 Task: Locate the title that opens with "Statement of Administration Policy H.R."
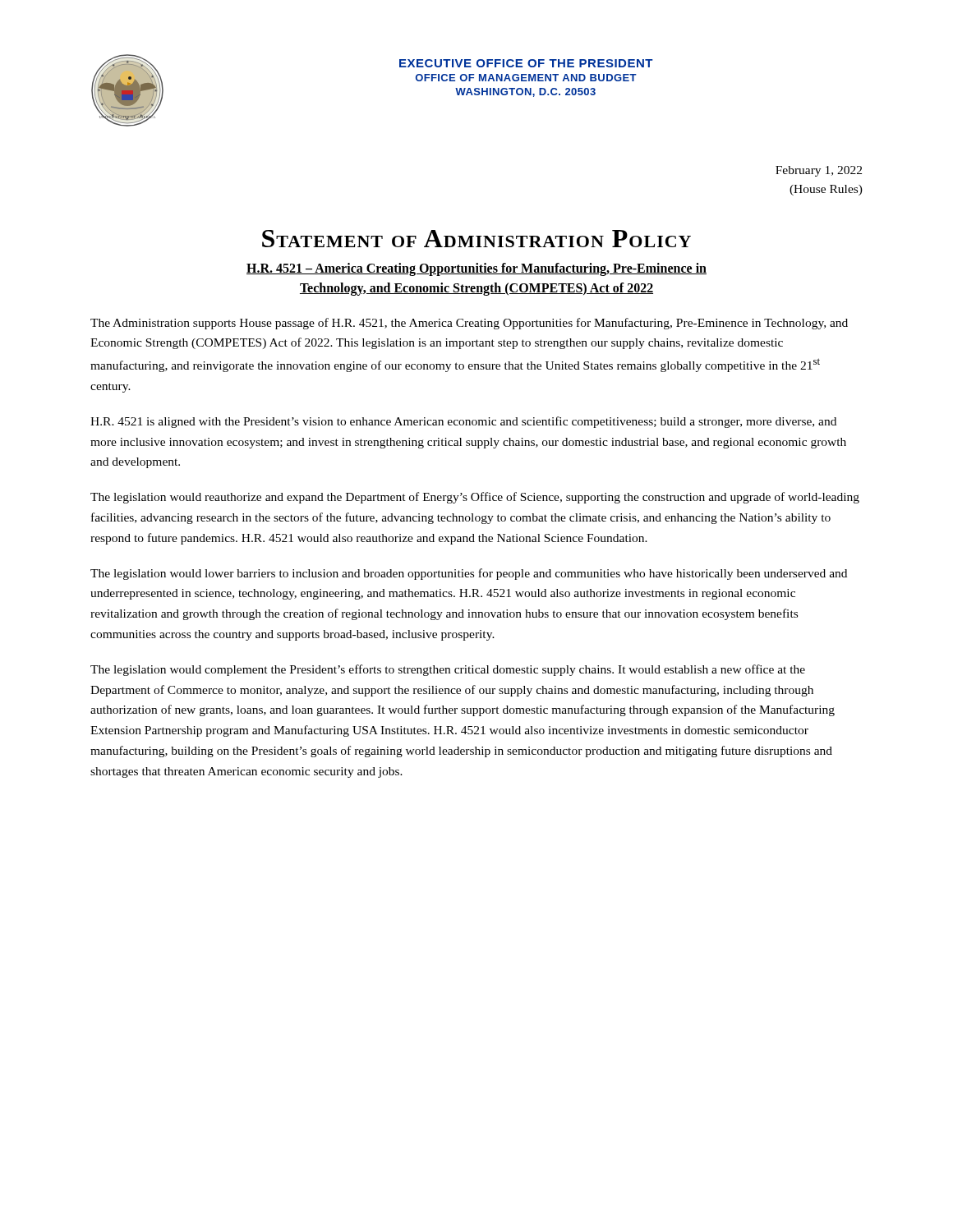coord(476,260)
